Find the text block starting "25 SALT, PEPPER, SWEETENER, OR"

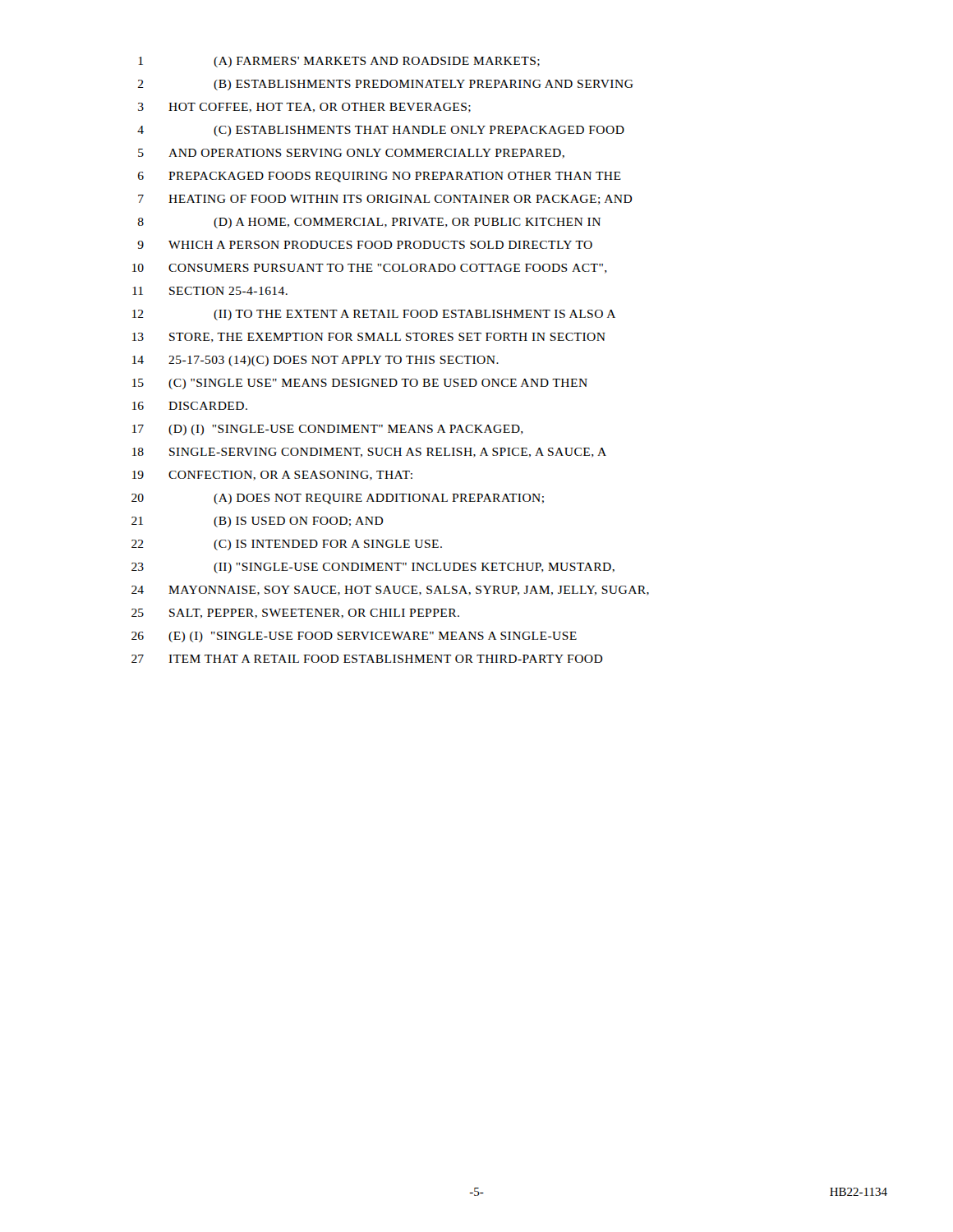[295, 614]
